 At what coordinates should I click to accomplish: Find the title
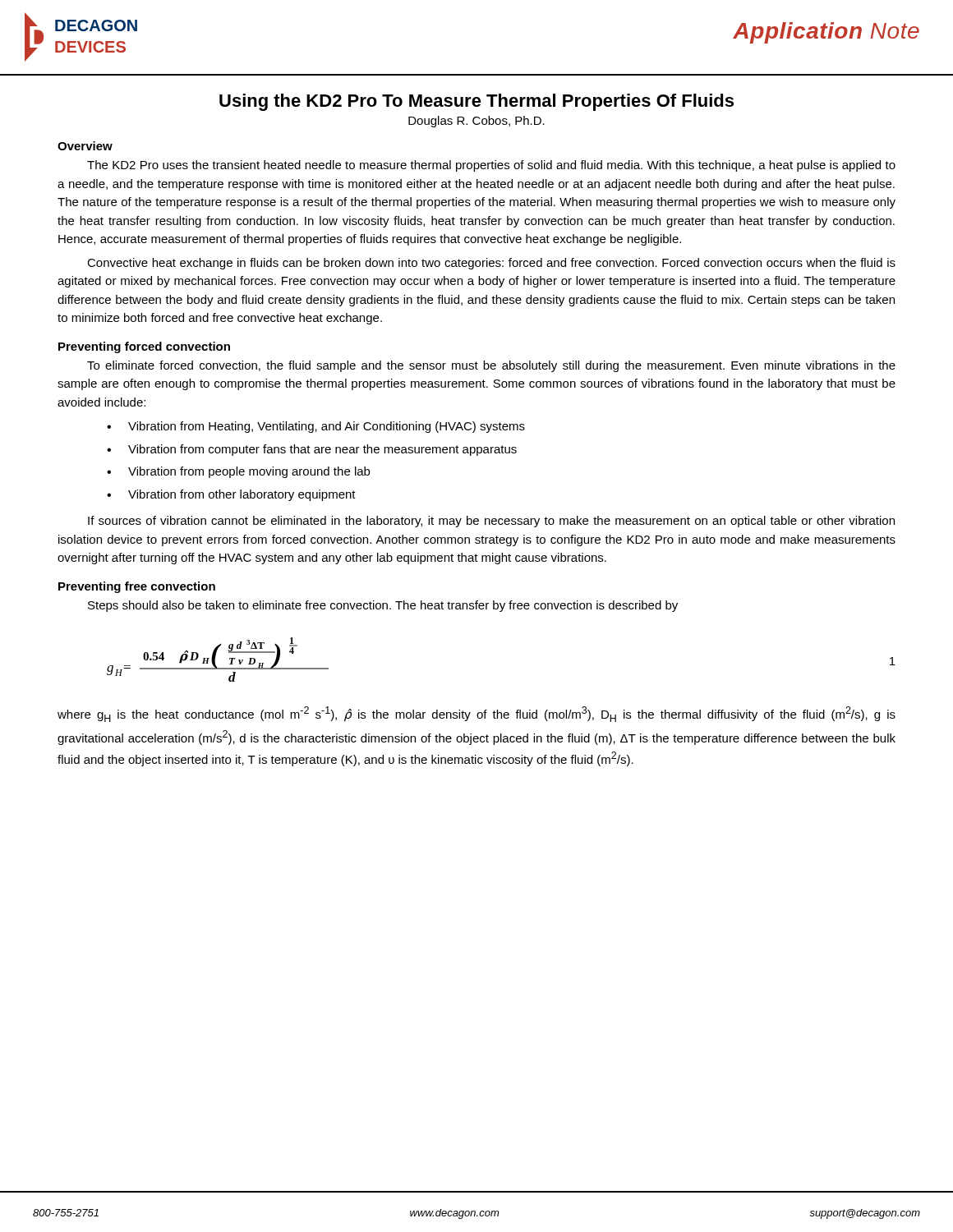click(x=476, y=101)
